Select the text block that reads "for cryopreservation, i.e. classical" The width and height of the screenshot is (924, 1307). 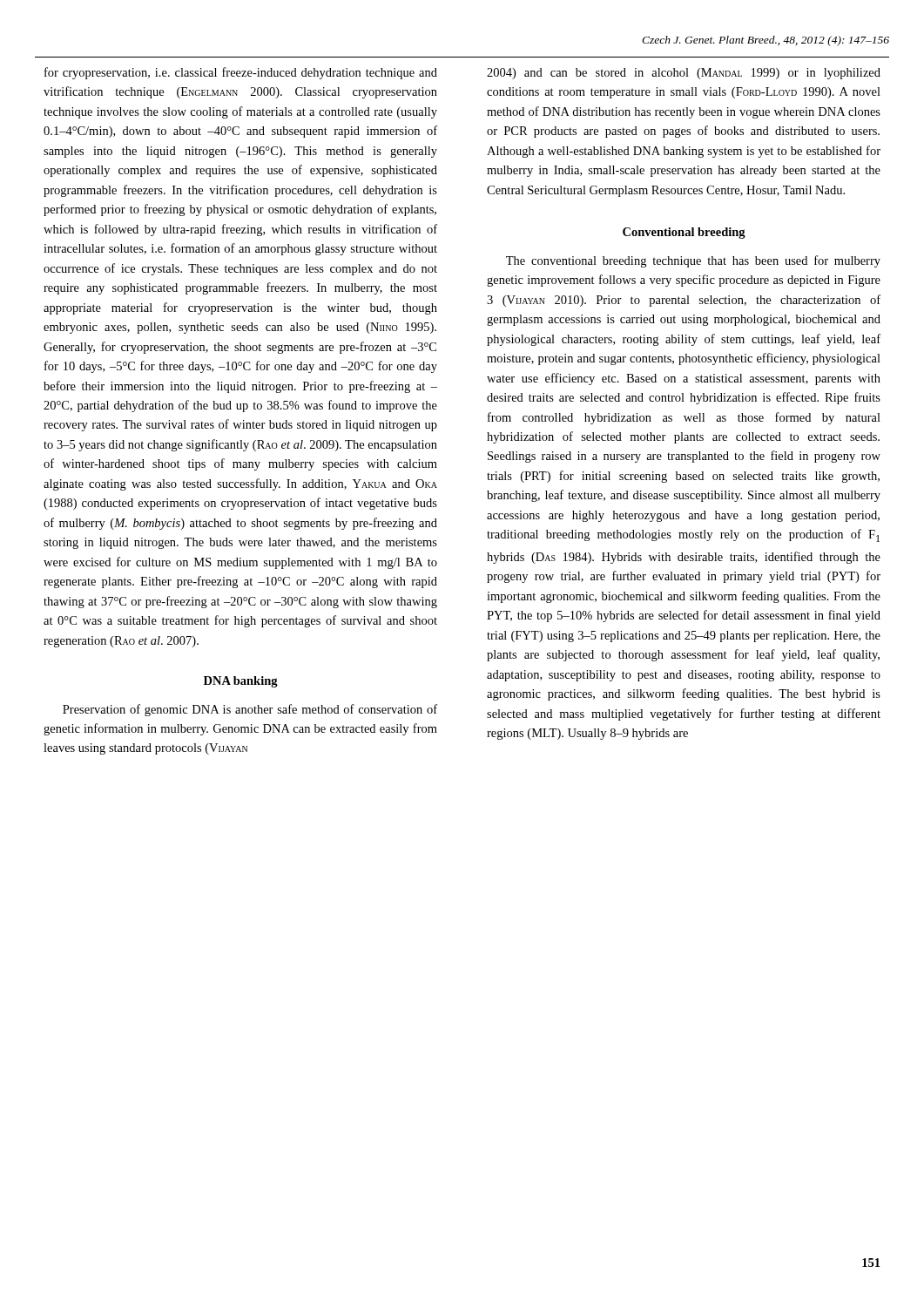coord(240,356)
